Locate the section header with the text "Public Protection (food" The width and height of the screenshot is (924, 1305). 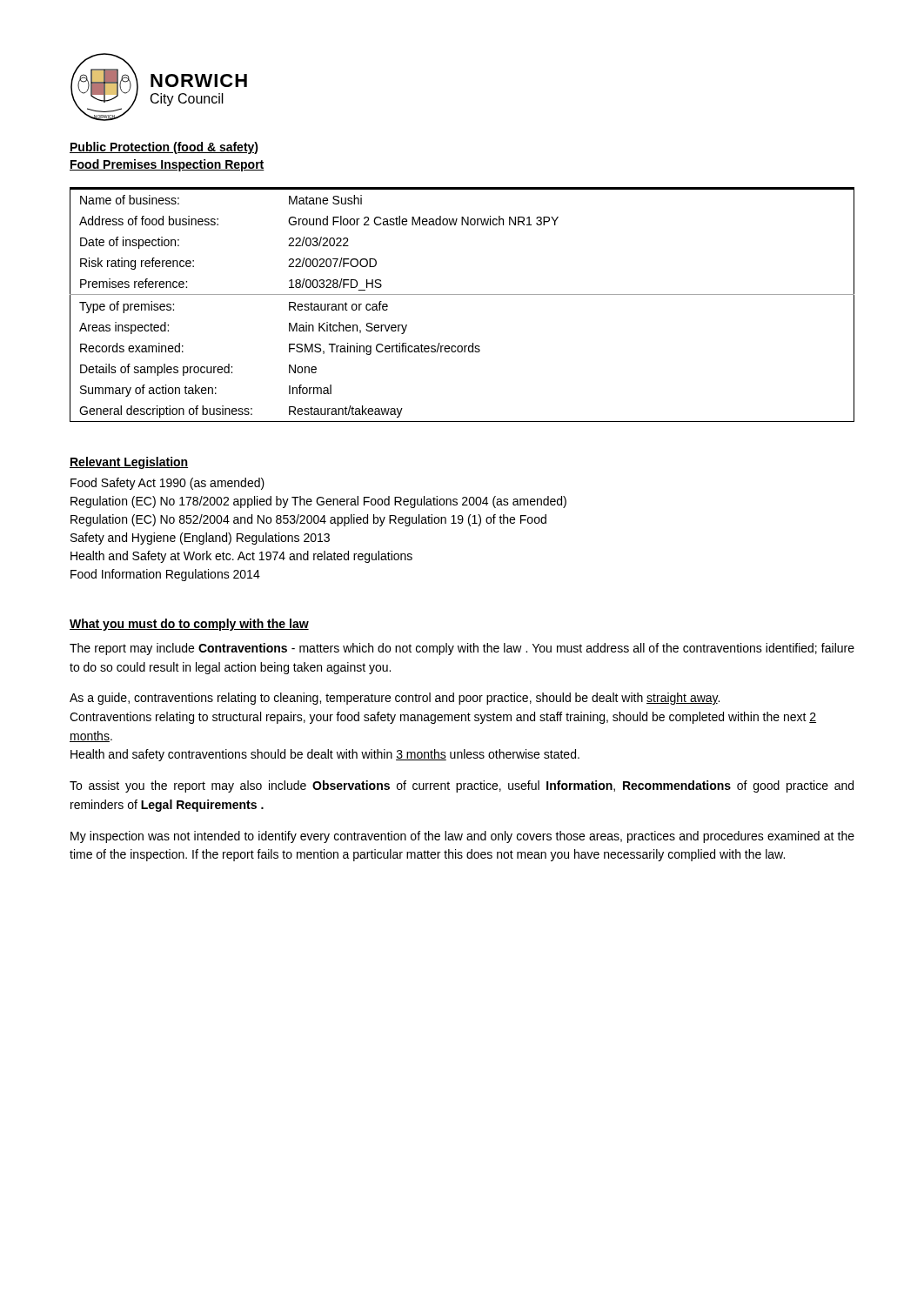coord(164,147)
